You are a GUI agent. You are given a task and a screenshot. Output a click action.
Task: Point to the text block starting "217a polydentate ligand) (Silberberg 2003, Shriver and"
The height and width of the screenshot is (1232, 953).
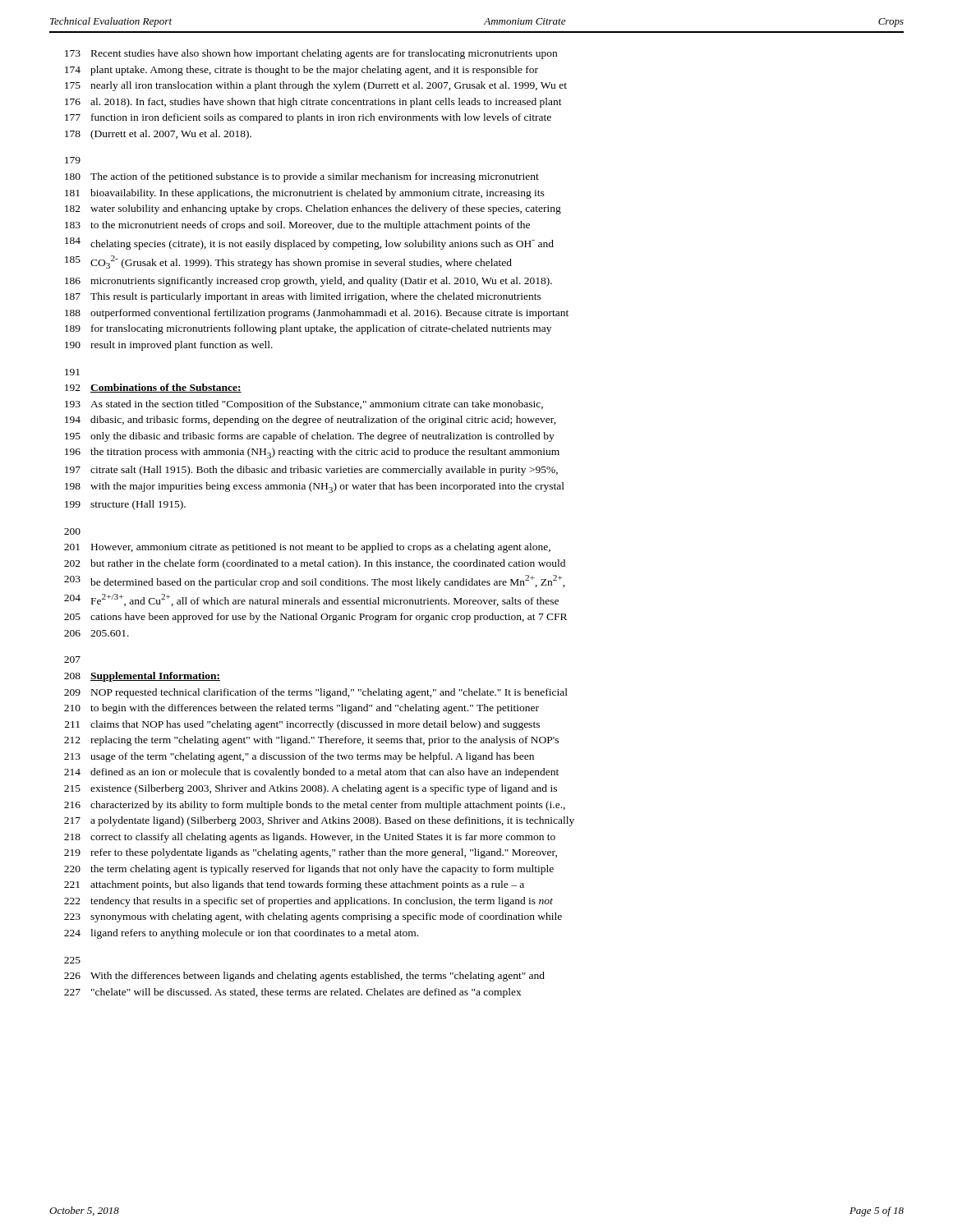coord(476,820)
